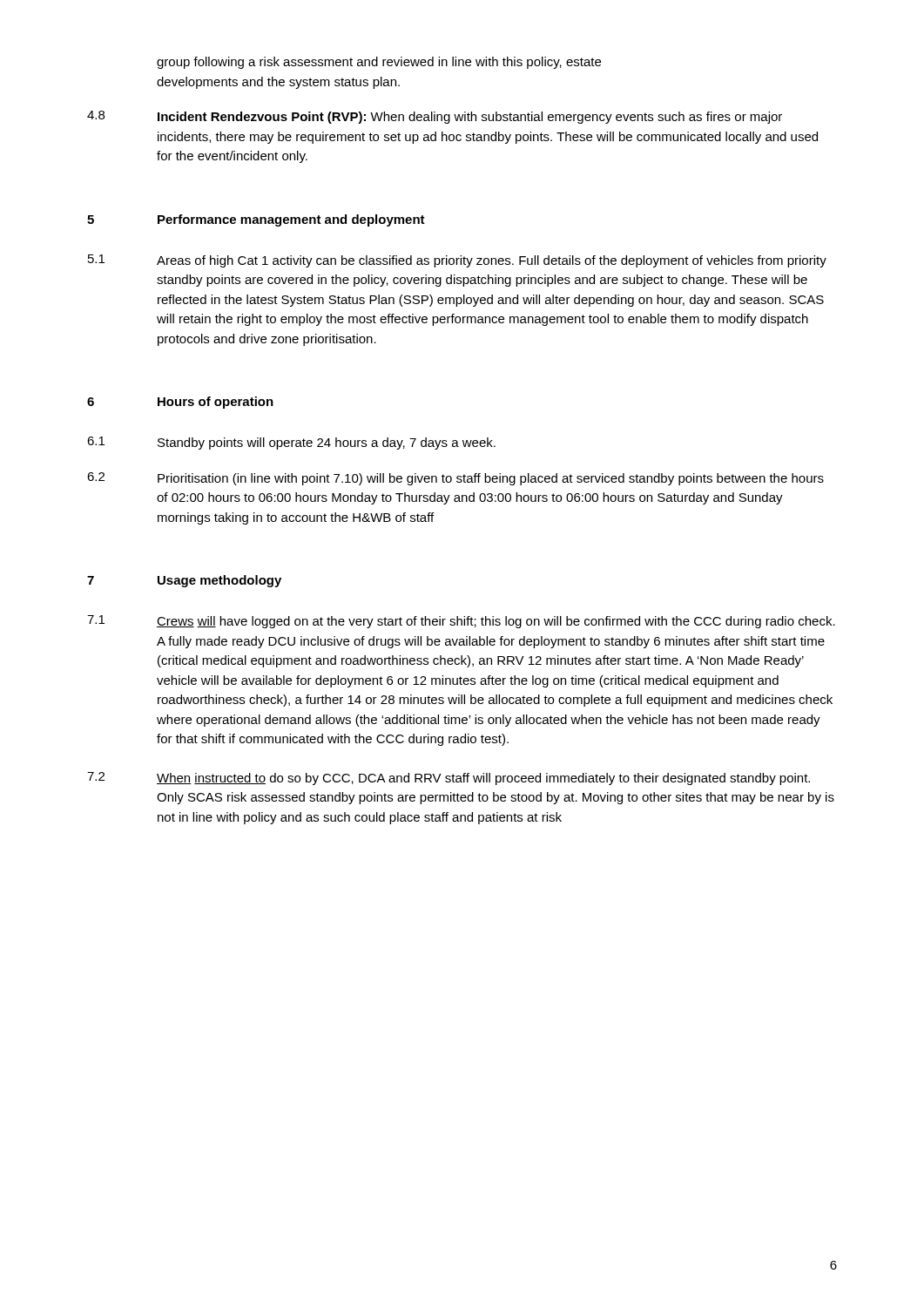This screenshot has width=924, height=1307.
Task: Find the list item containing "6.1 Standby points will"
Action: click(x=292, y=443)
